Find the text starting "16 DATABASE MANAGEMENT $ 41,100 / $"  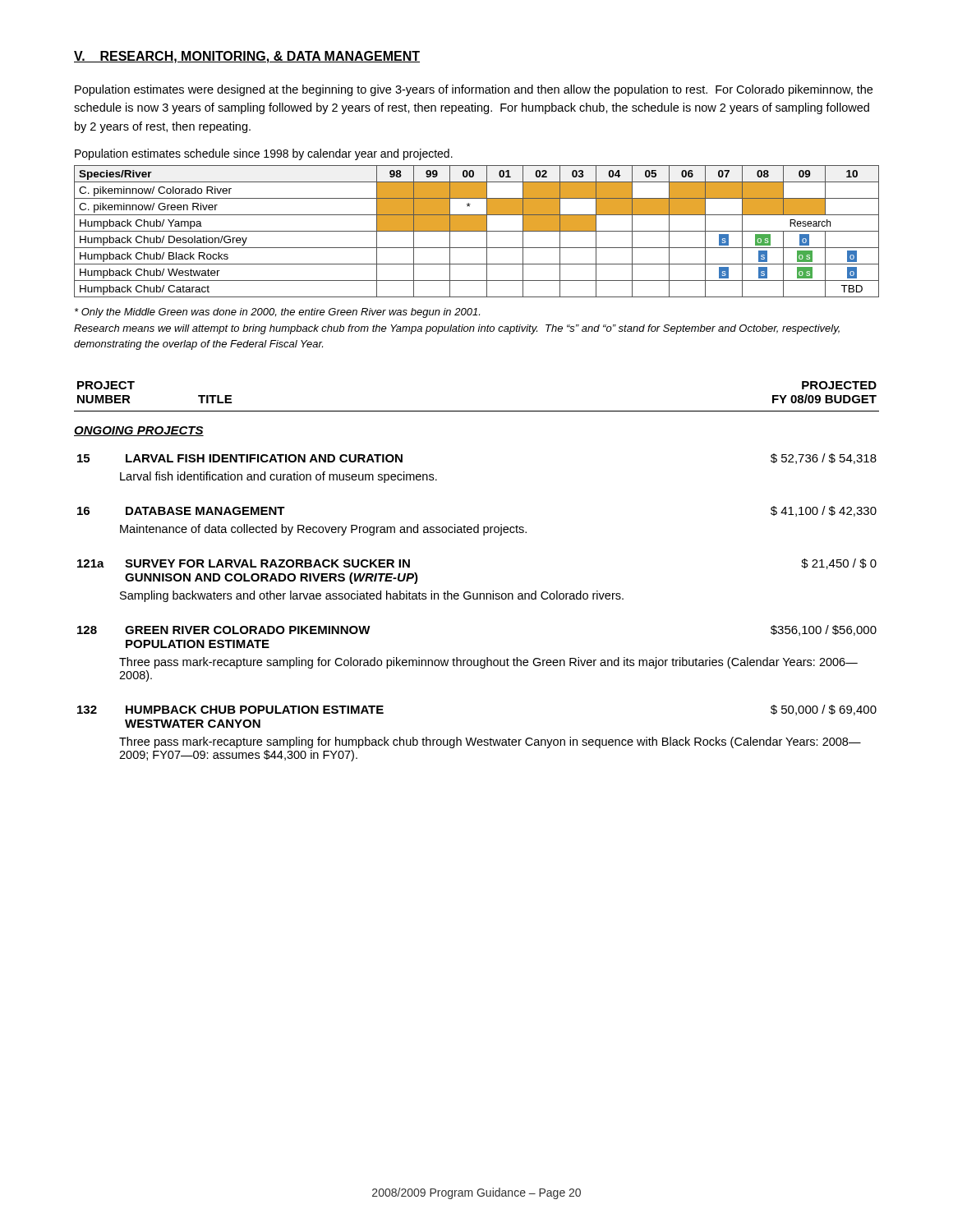[x=476, y=518]
